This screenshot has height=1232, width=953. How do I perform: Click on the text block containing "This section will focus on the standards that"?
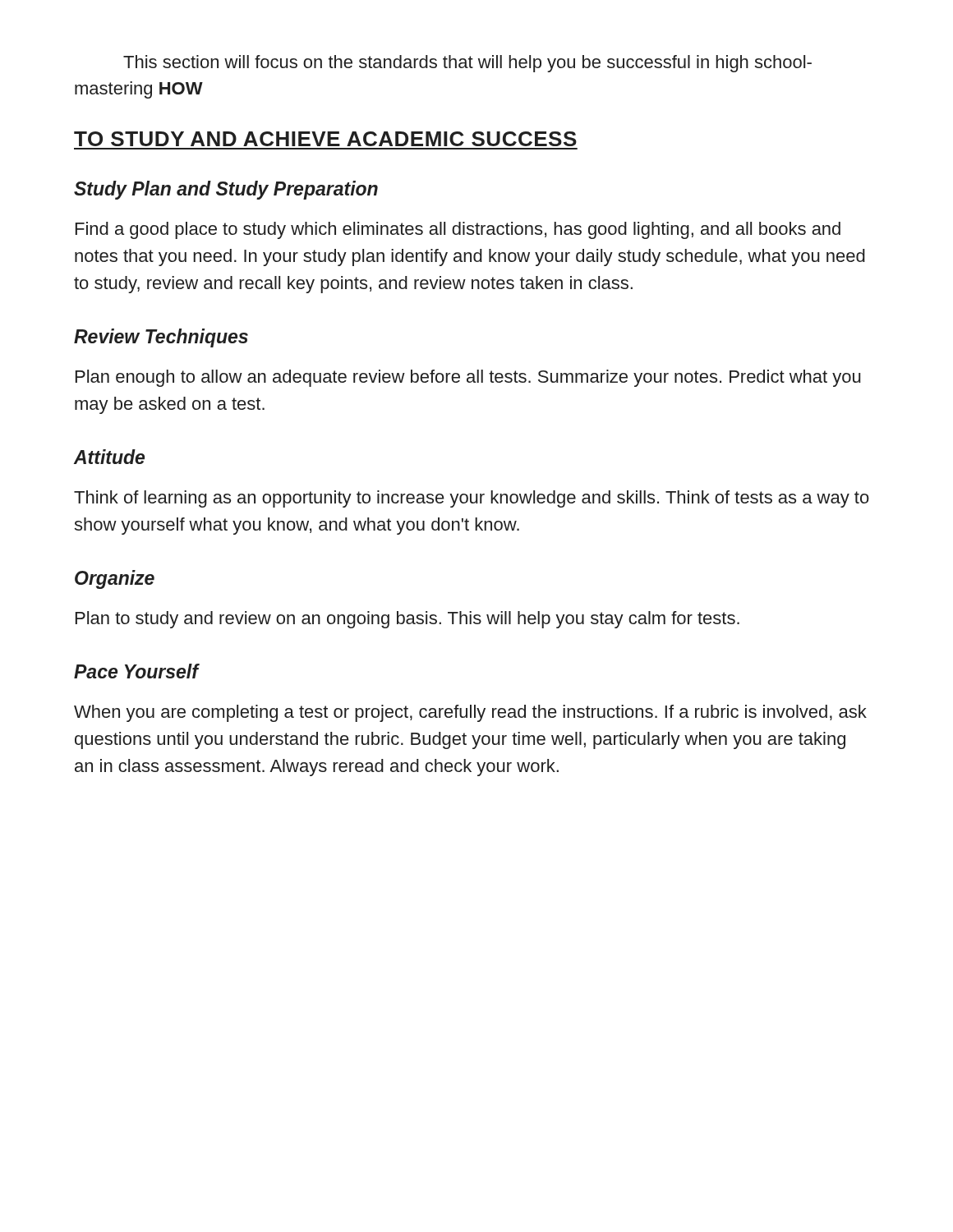coord(443,75)
